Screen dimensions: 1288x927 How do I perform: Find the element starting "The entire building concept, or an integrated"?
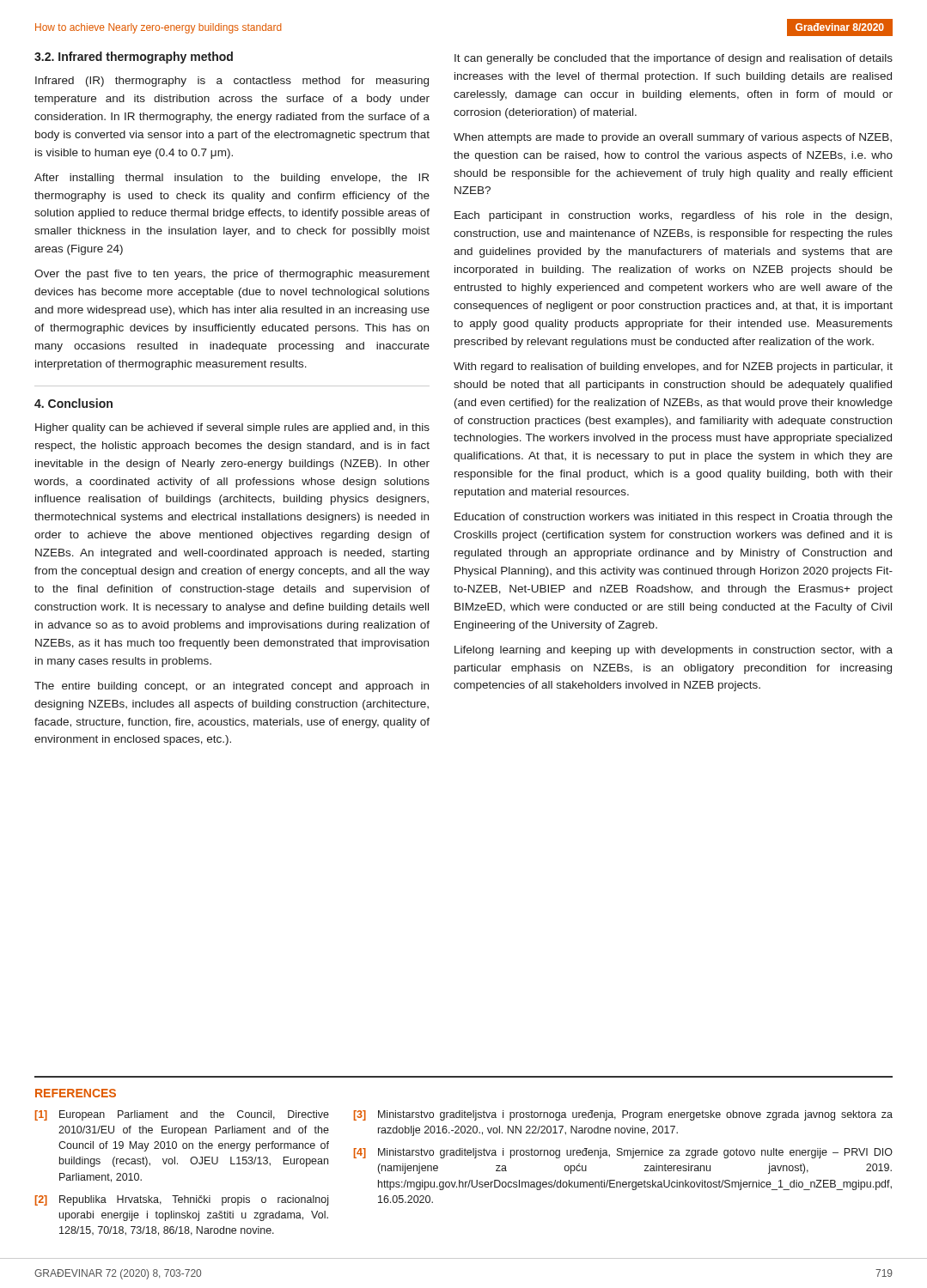(x=232, y=713)
